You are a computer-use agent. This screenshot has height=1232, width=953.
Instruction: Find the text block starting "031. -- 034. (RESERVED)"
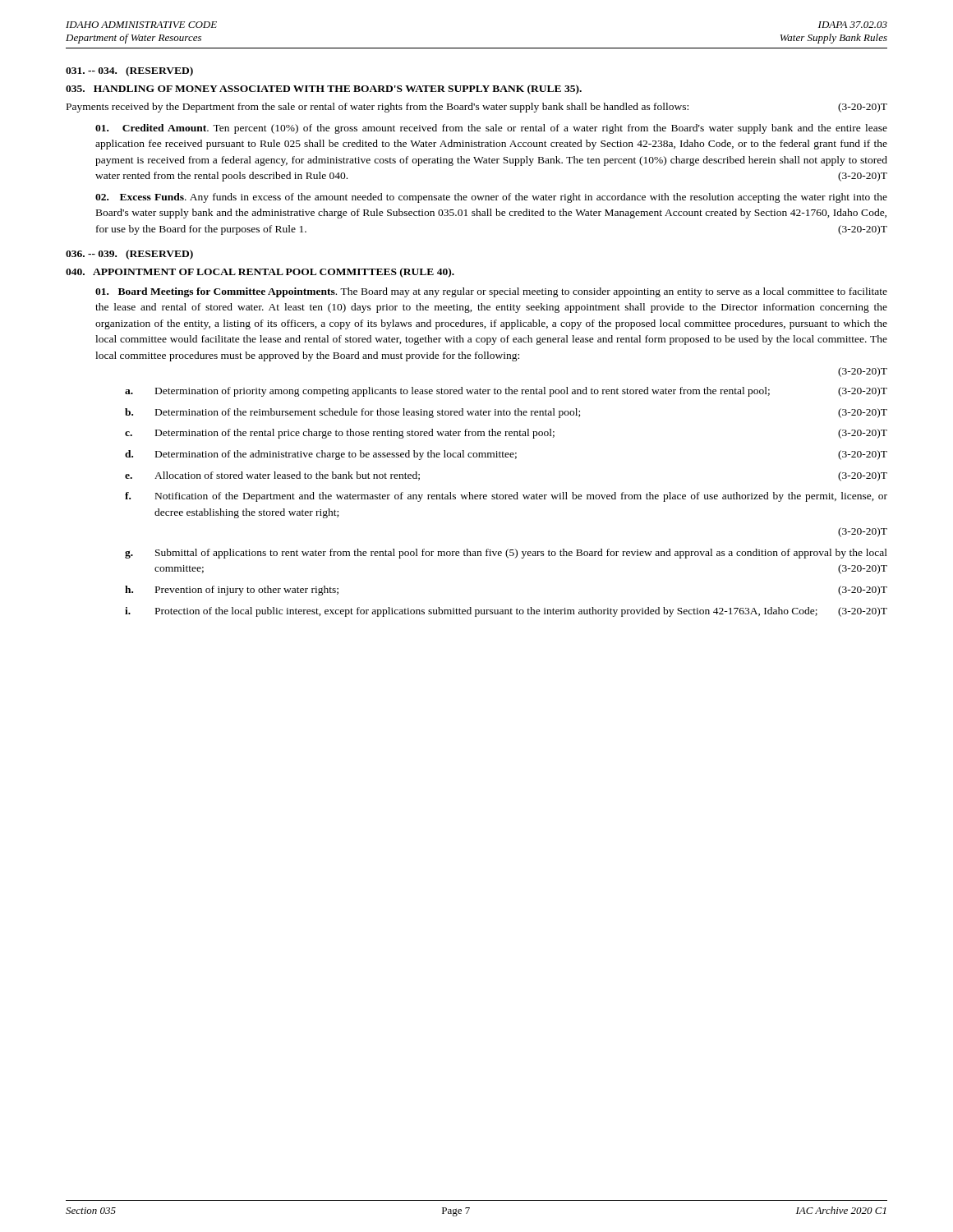tap(129, 70)
